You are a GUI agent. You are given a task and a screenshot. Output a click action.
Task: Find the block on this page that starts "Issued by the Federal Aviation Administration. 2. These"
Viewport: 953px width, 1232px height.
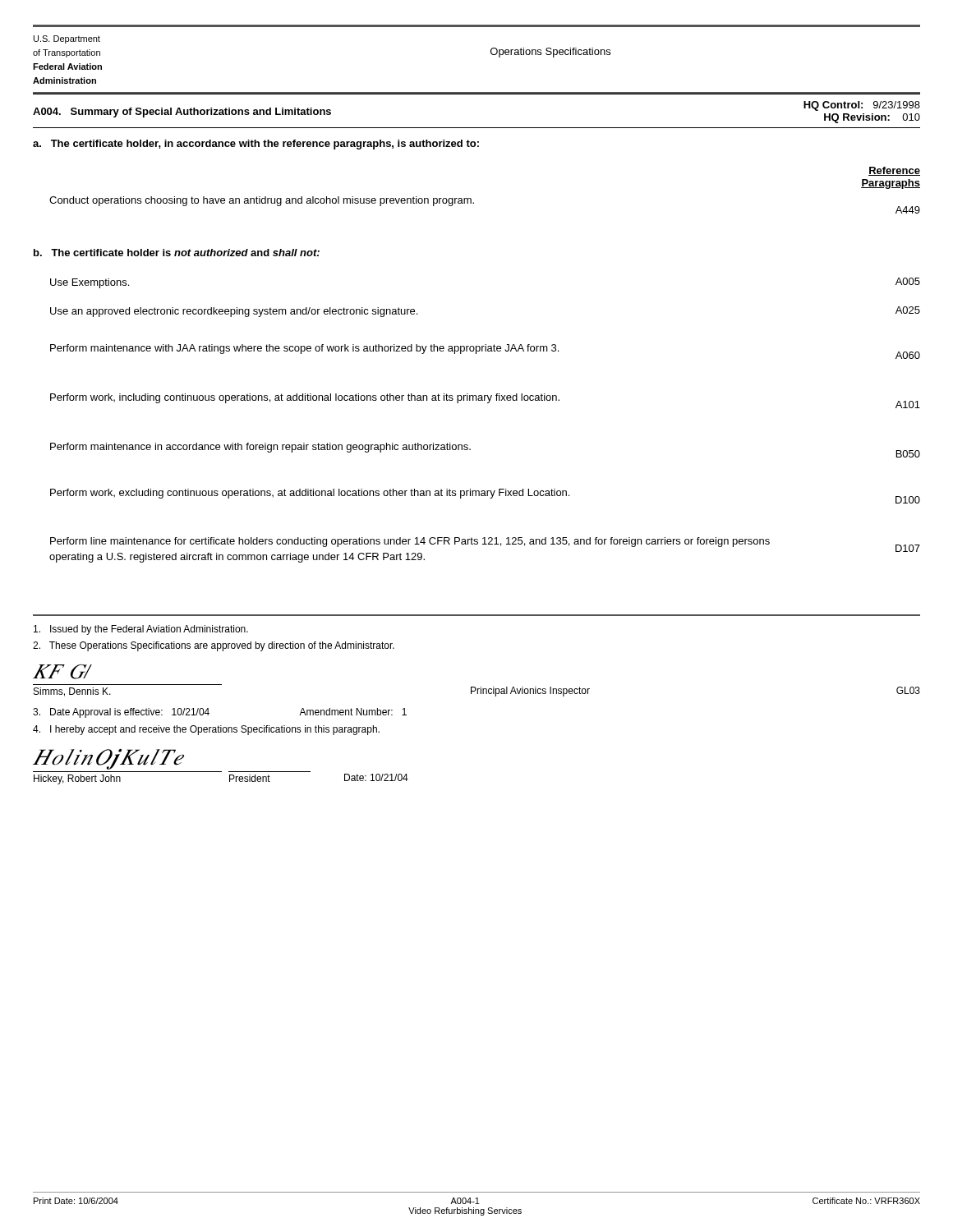coord(476,703)
